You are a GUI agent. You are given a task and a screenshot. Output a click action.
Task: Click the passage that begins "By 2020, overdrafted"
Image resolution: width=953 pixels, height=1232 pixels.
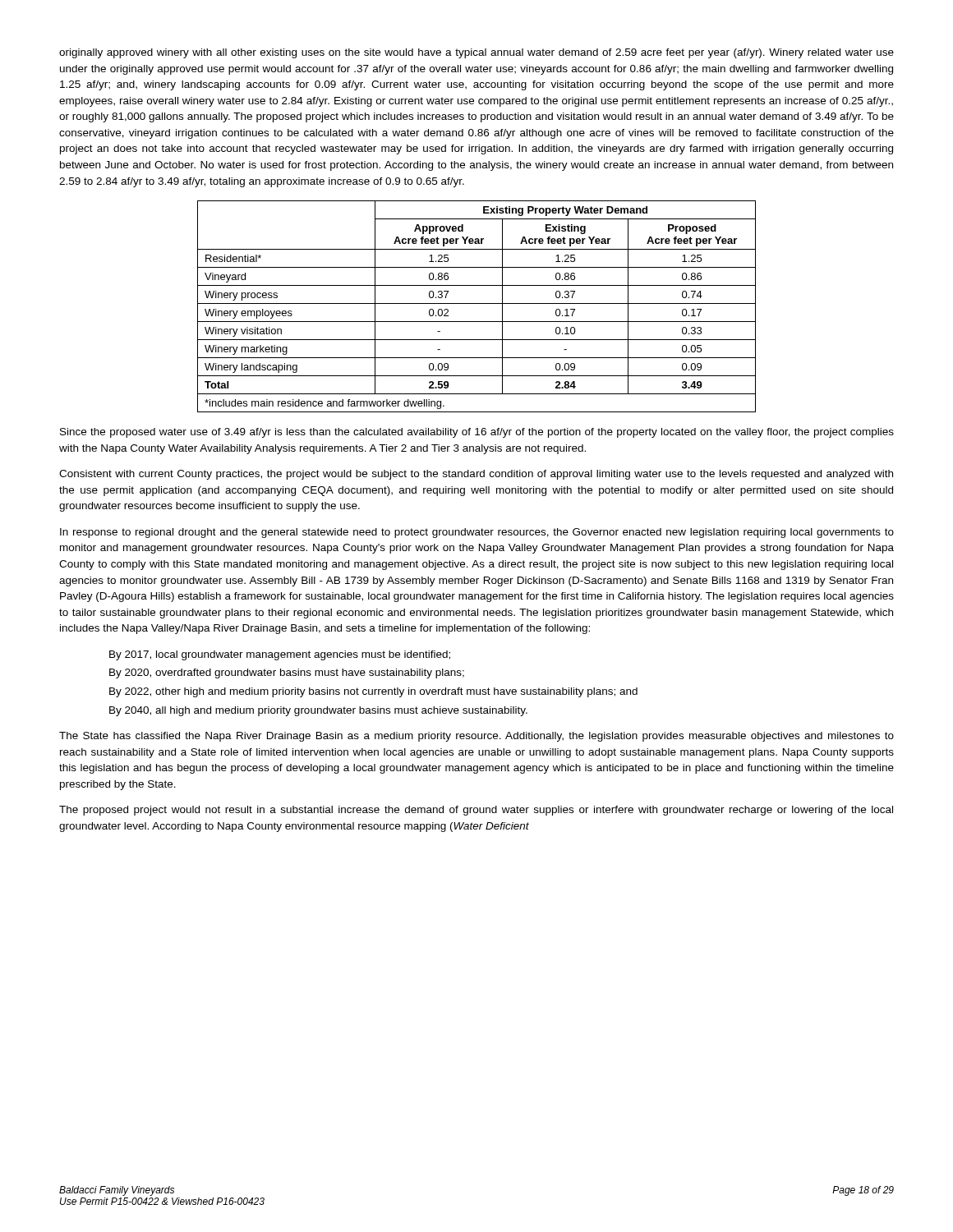[287, 673]
